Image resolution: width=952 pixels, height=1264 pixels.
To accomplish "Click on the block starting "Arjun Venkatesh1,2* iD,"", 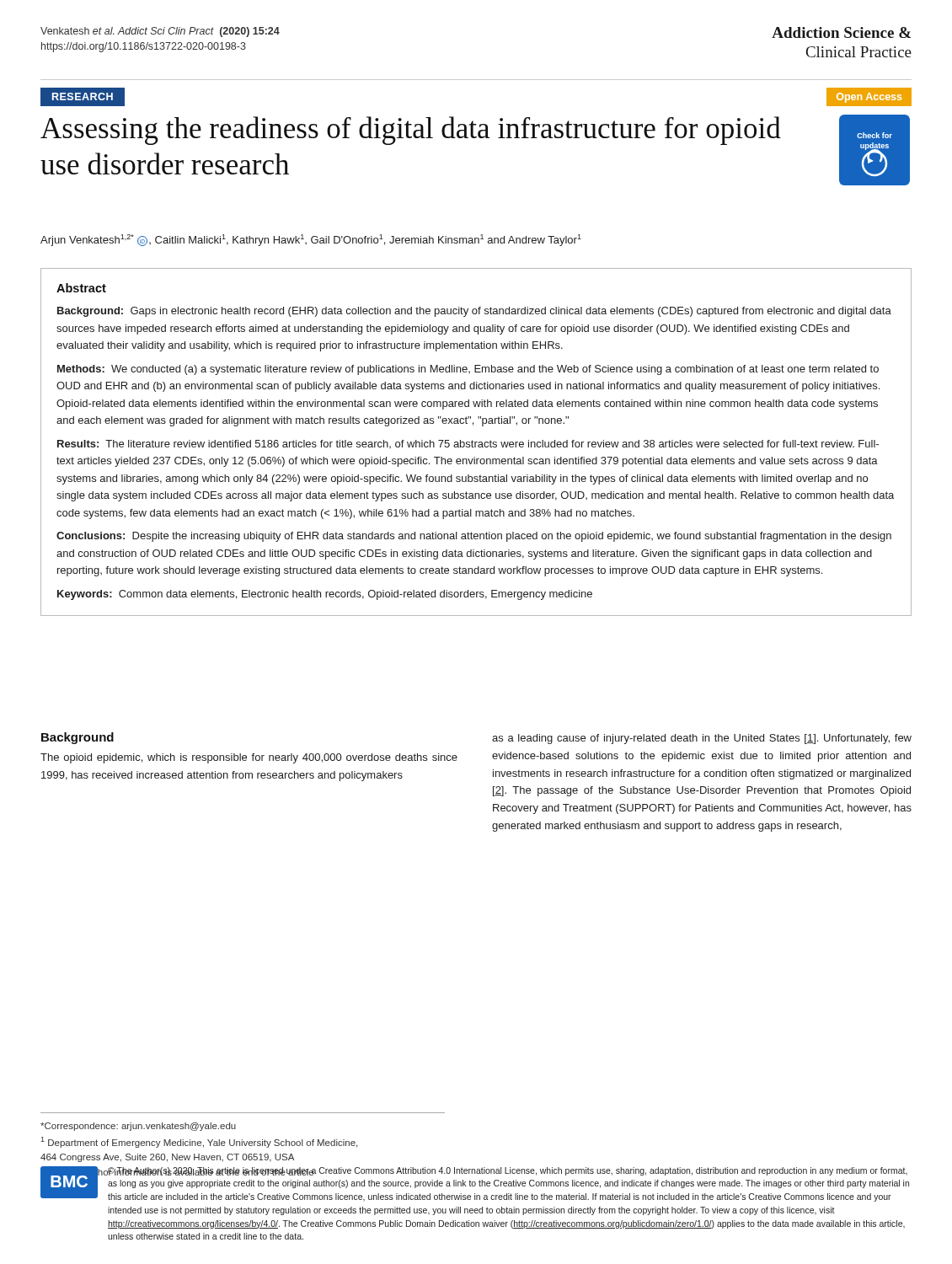I will click(311, 239).
